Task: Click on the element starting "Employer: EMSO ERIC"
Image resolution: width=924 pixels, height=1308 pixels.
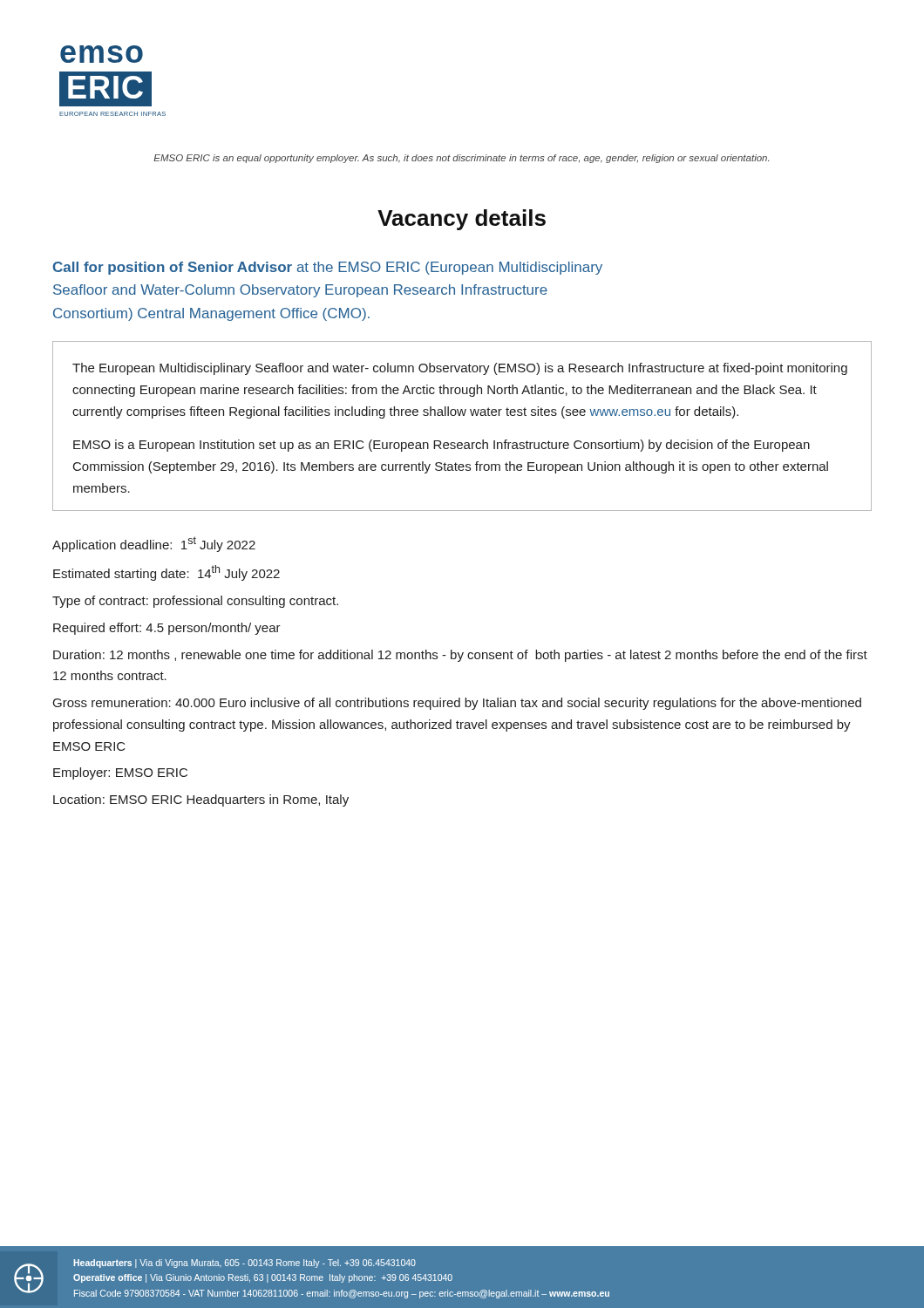Action: [120, 772]
